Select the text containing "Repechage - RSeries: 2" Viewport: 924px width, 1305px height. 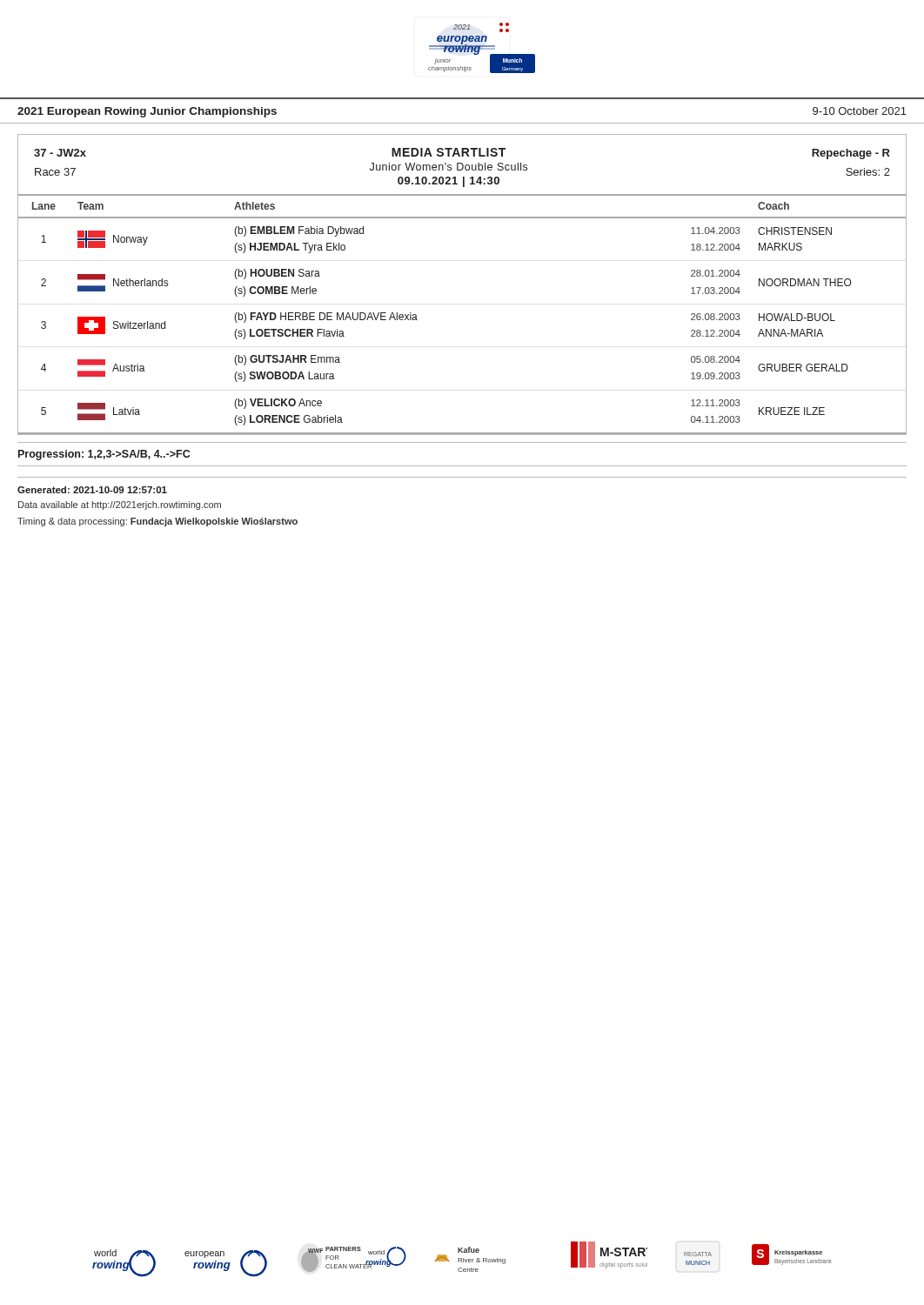click(851, 162)
